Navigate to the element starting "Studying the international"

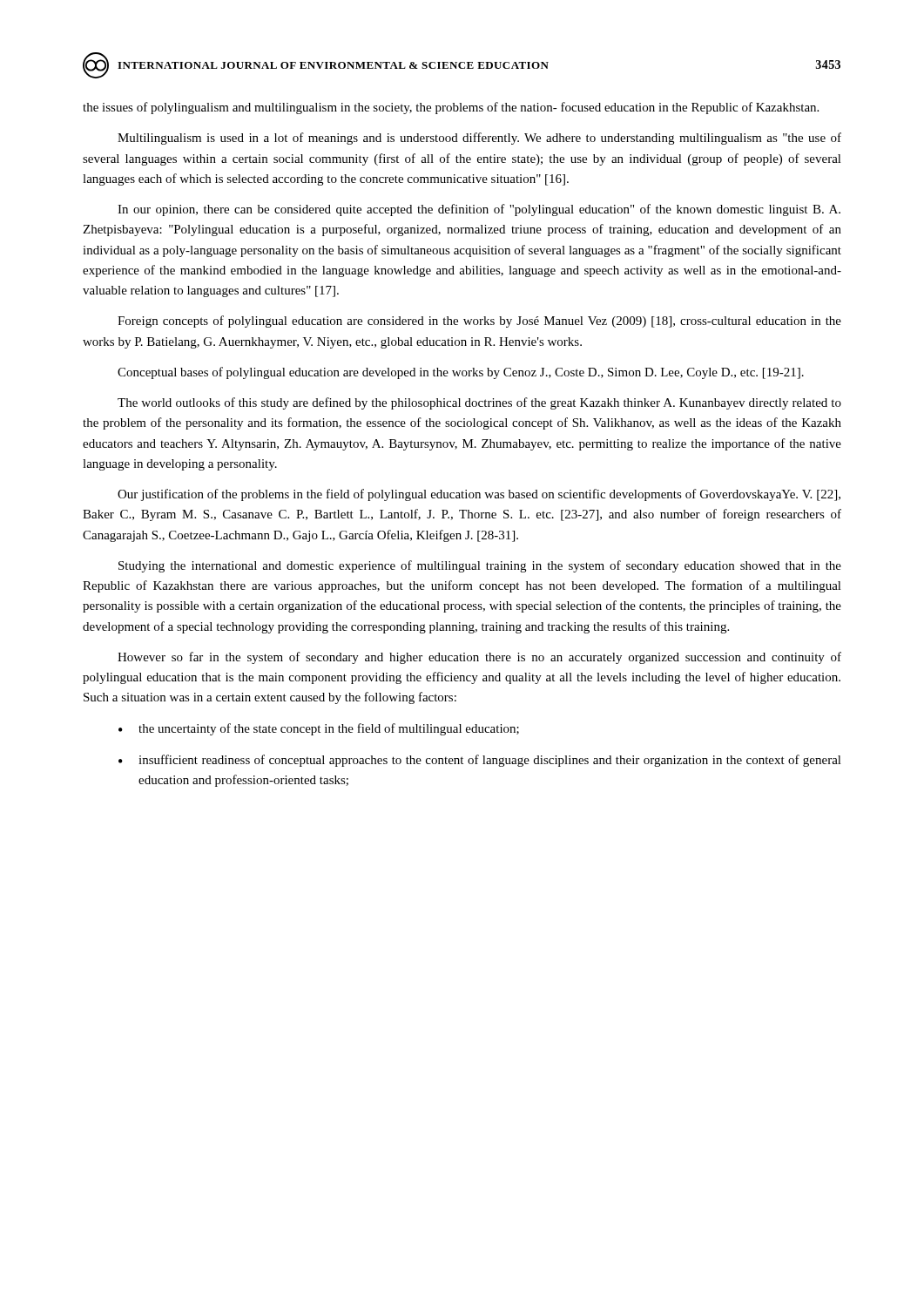(x=462, y=596)
